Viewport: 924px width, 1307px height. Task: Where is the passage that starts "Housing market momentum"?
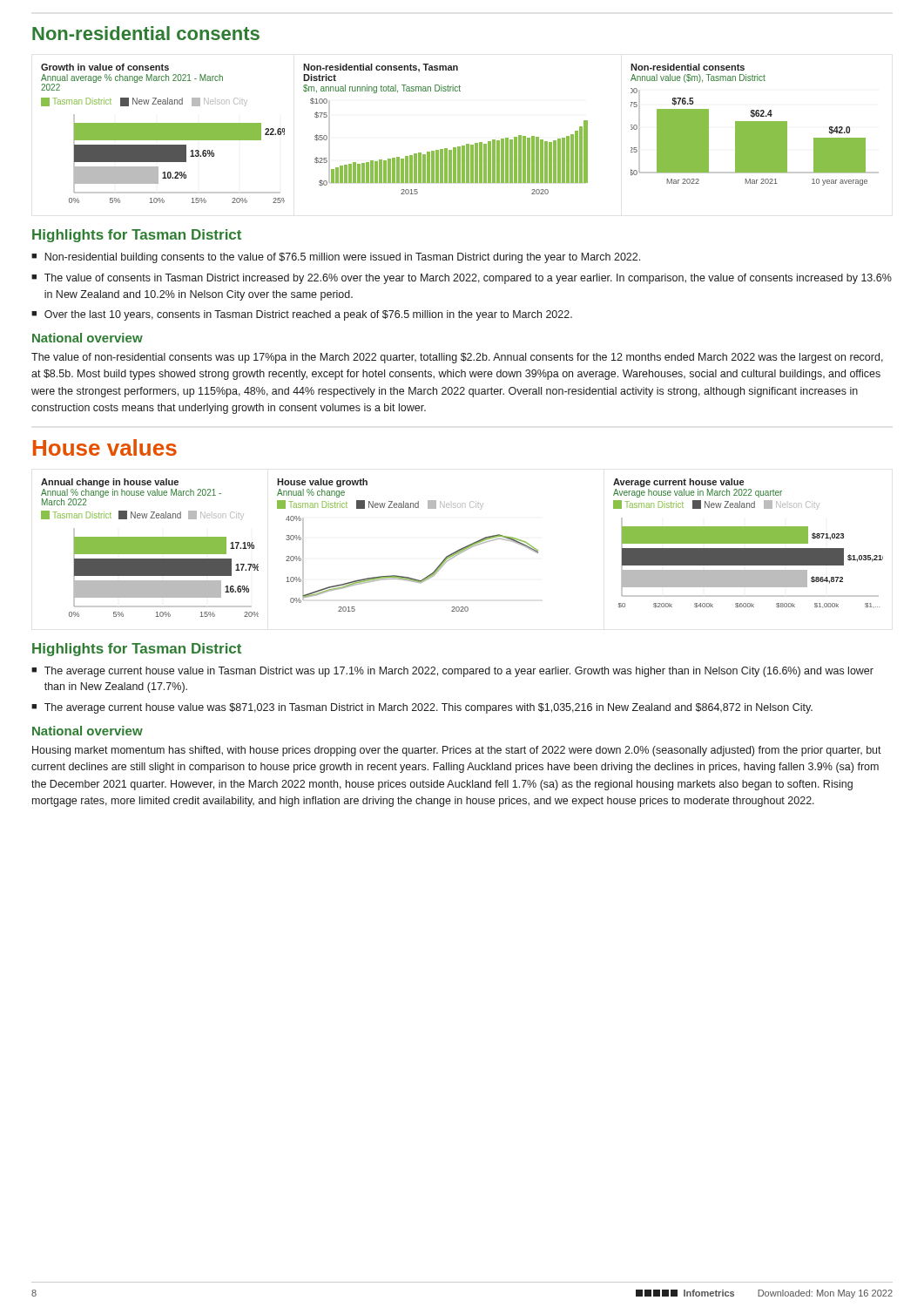[x=456, y=775]
